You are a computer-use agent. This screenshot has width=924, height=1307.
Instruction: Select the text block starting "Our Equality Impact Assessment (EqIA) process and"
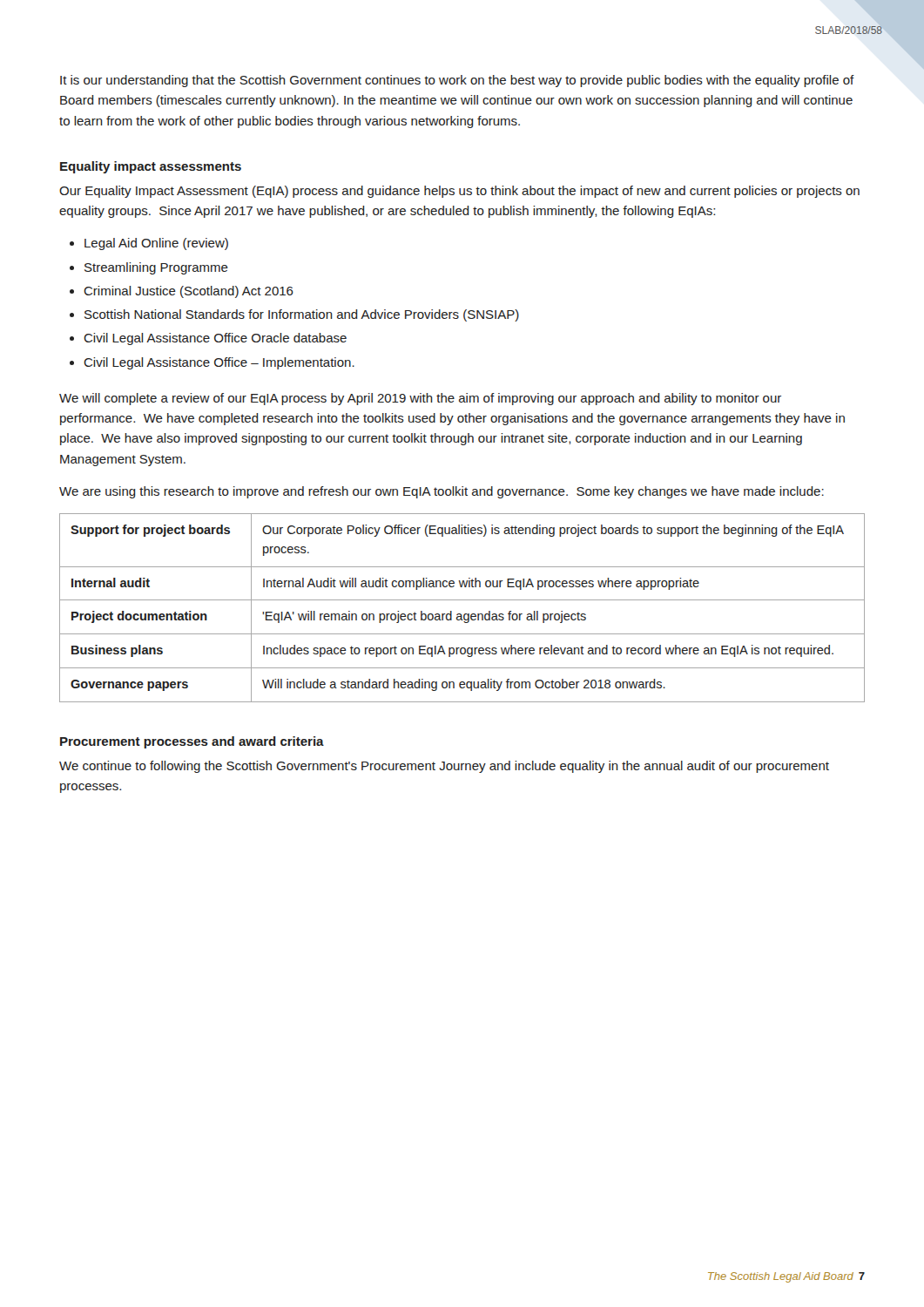point(460,200)
